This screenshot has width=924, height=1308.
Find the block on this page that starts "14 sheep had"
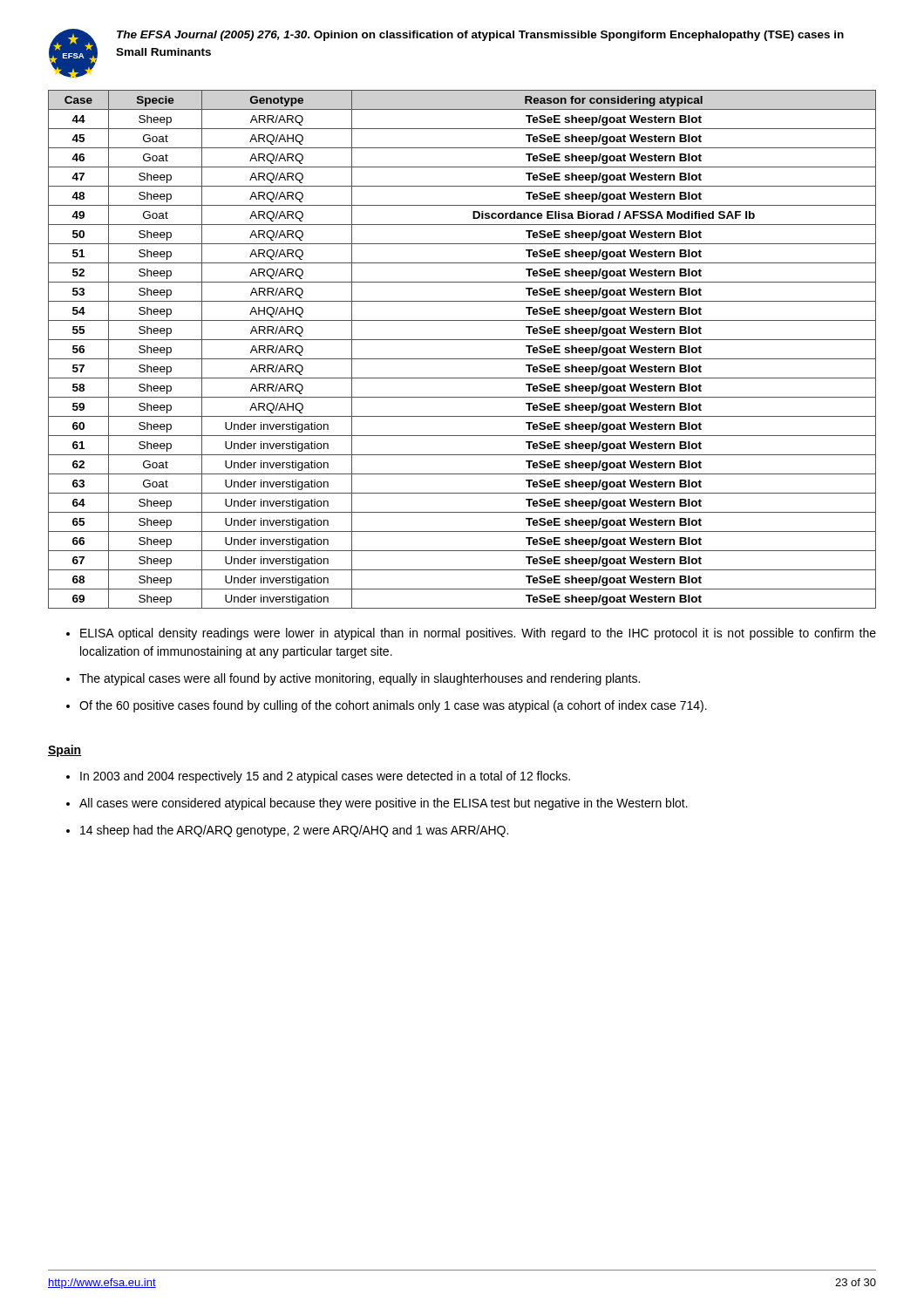tap(294, 830)
